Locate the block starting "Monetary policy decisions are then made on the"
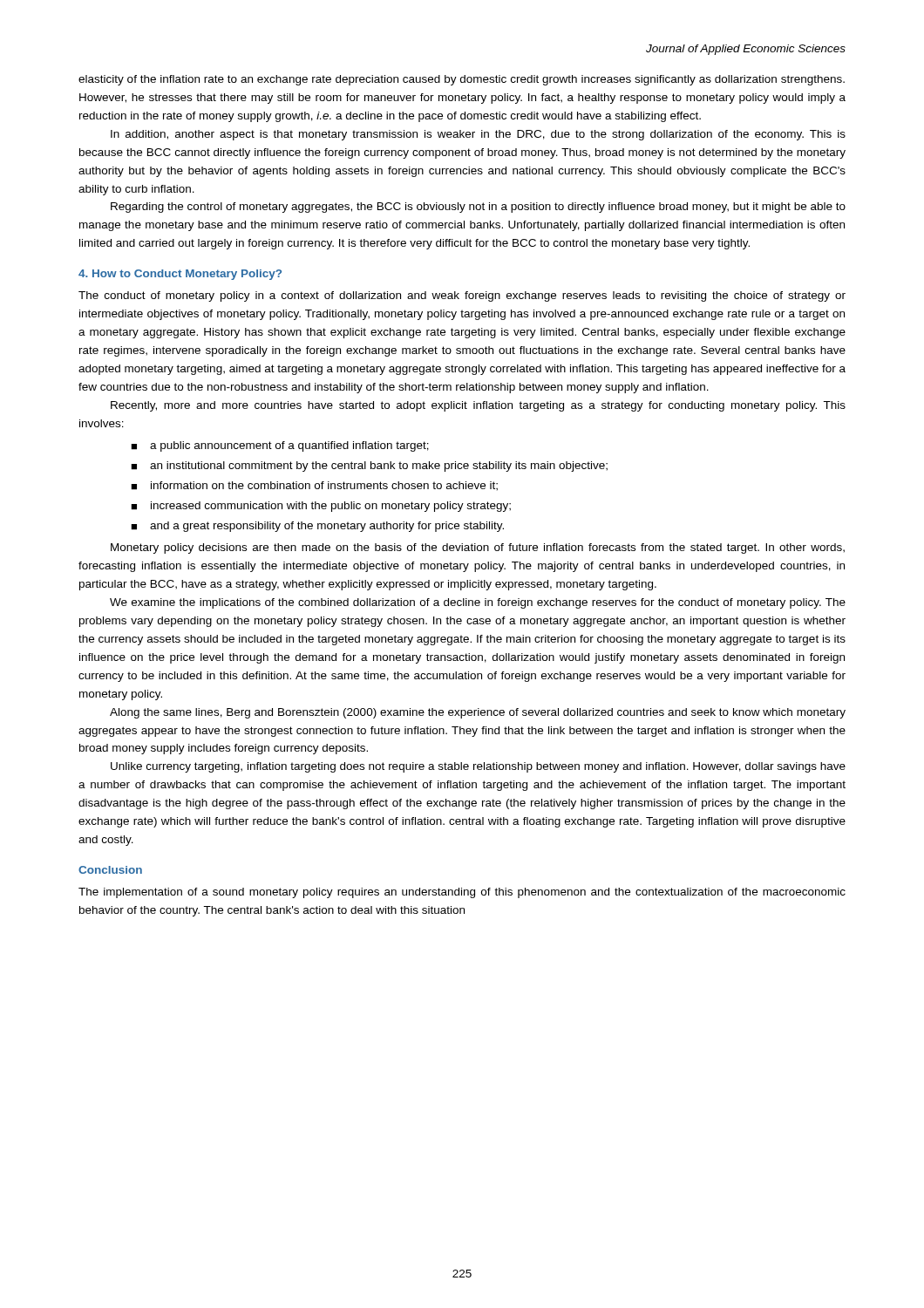The height and width of the screenshot is (1308, 924). tap(462, 566)
